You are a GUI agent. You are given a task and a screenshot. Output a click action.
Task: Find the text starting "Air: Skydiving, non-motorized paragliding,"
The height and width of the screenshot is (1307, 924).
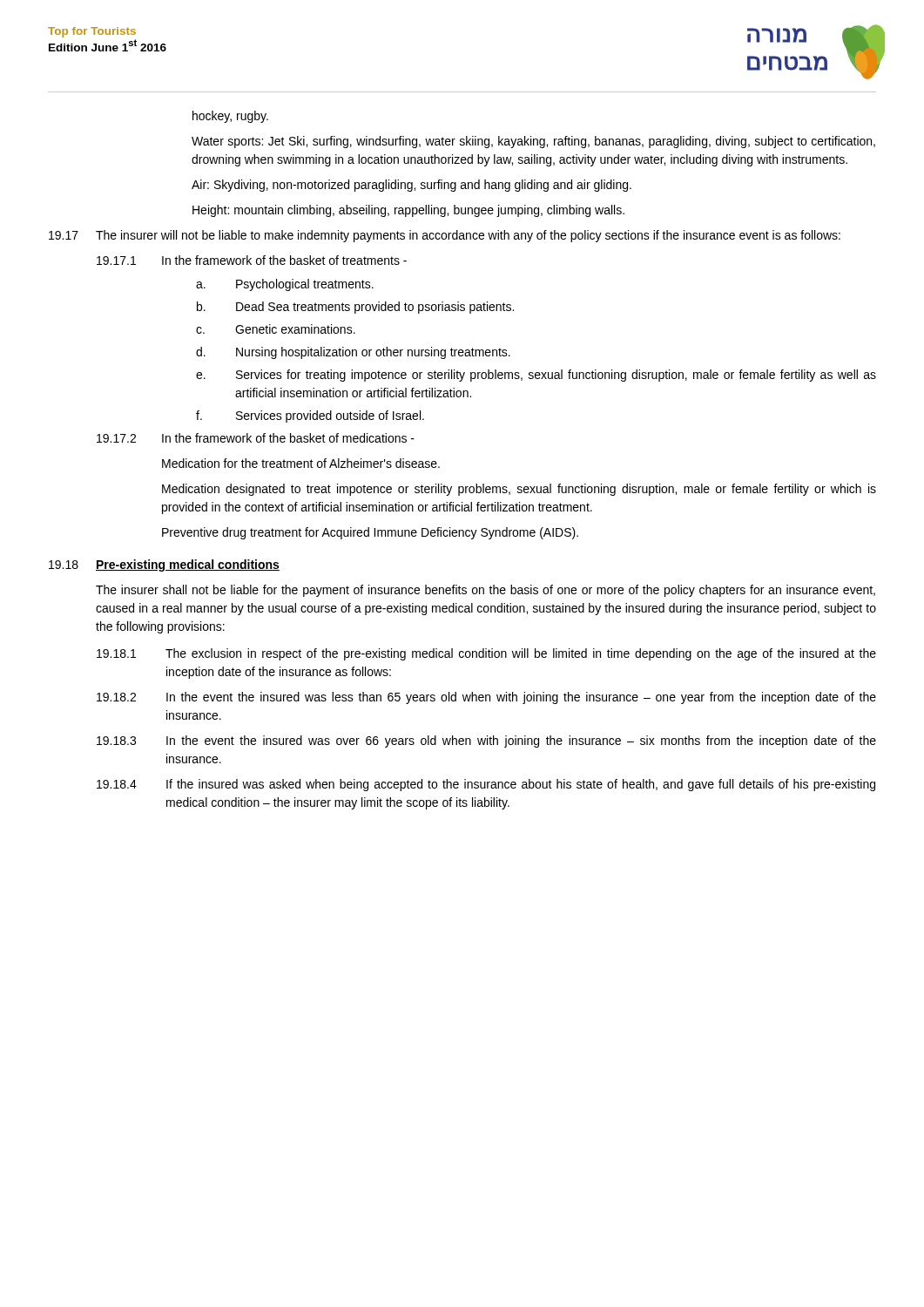(x=412, y=185)
